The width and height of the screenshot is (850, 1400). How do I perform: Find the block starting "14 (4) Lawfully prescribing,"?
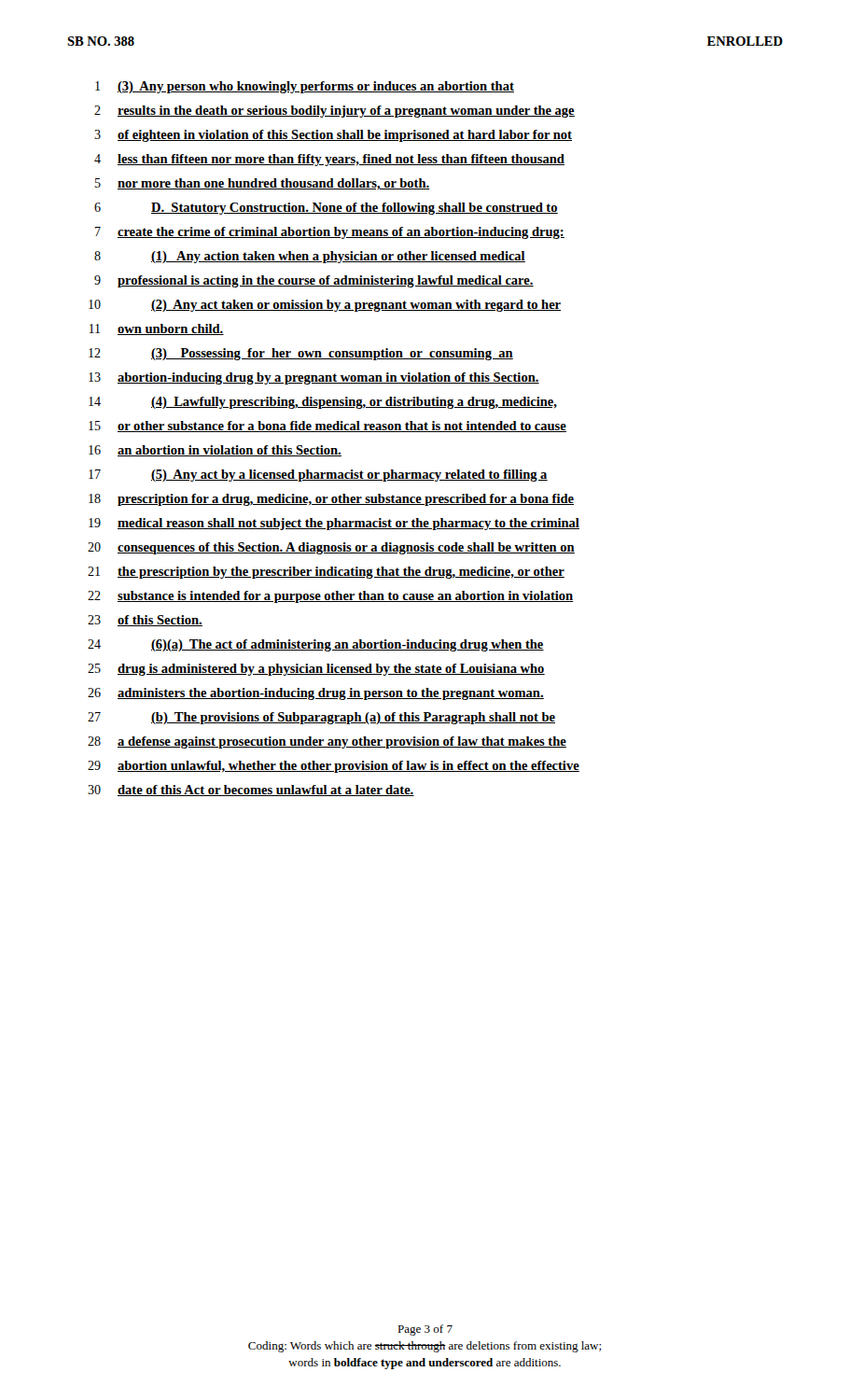(x=425, y=402)
